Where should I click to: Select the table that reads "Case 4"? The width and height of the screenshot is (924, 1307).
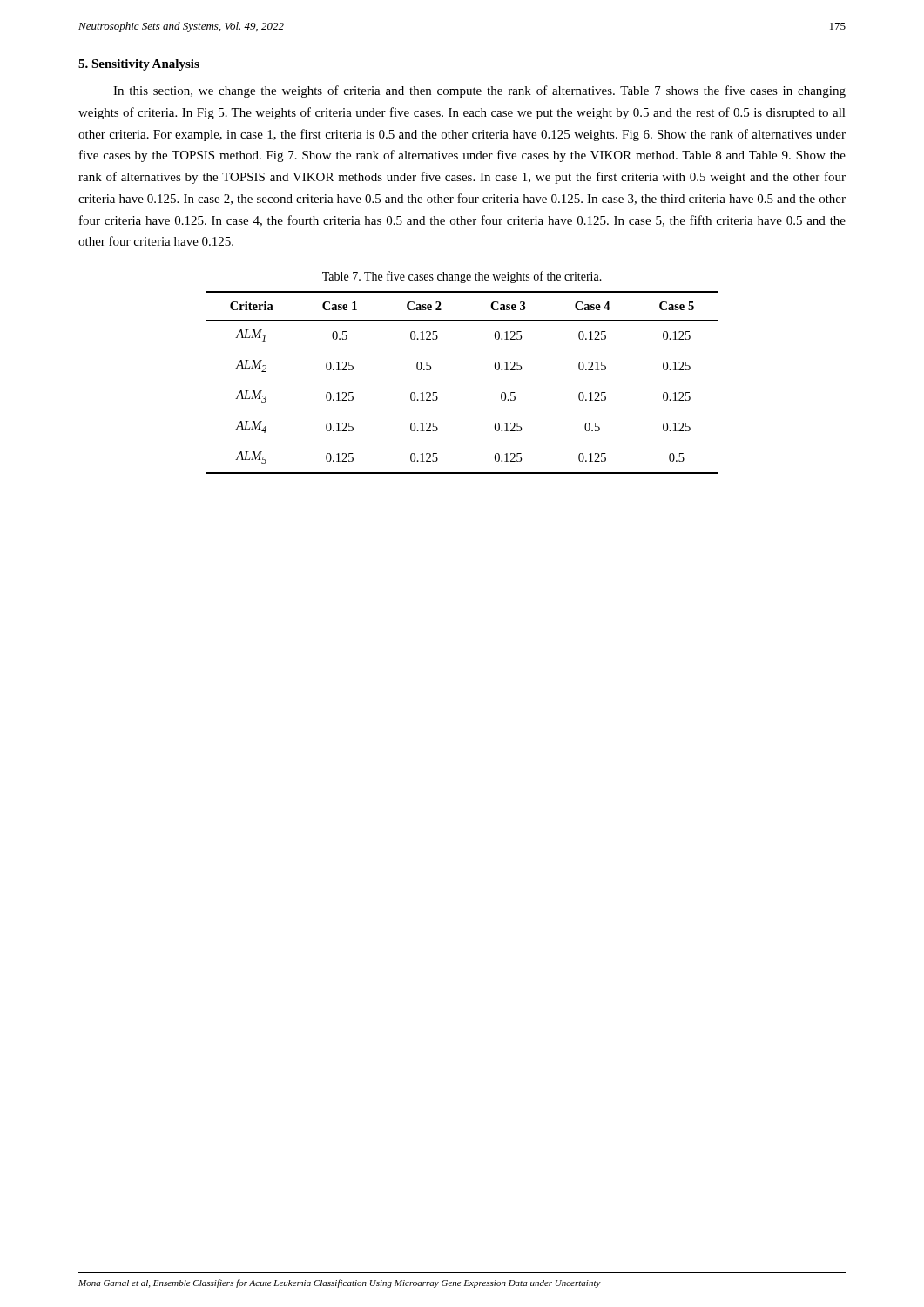coord(462,383)
